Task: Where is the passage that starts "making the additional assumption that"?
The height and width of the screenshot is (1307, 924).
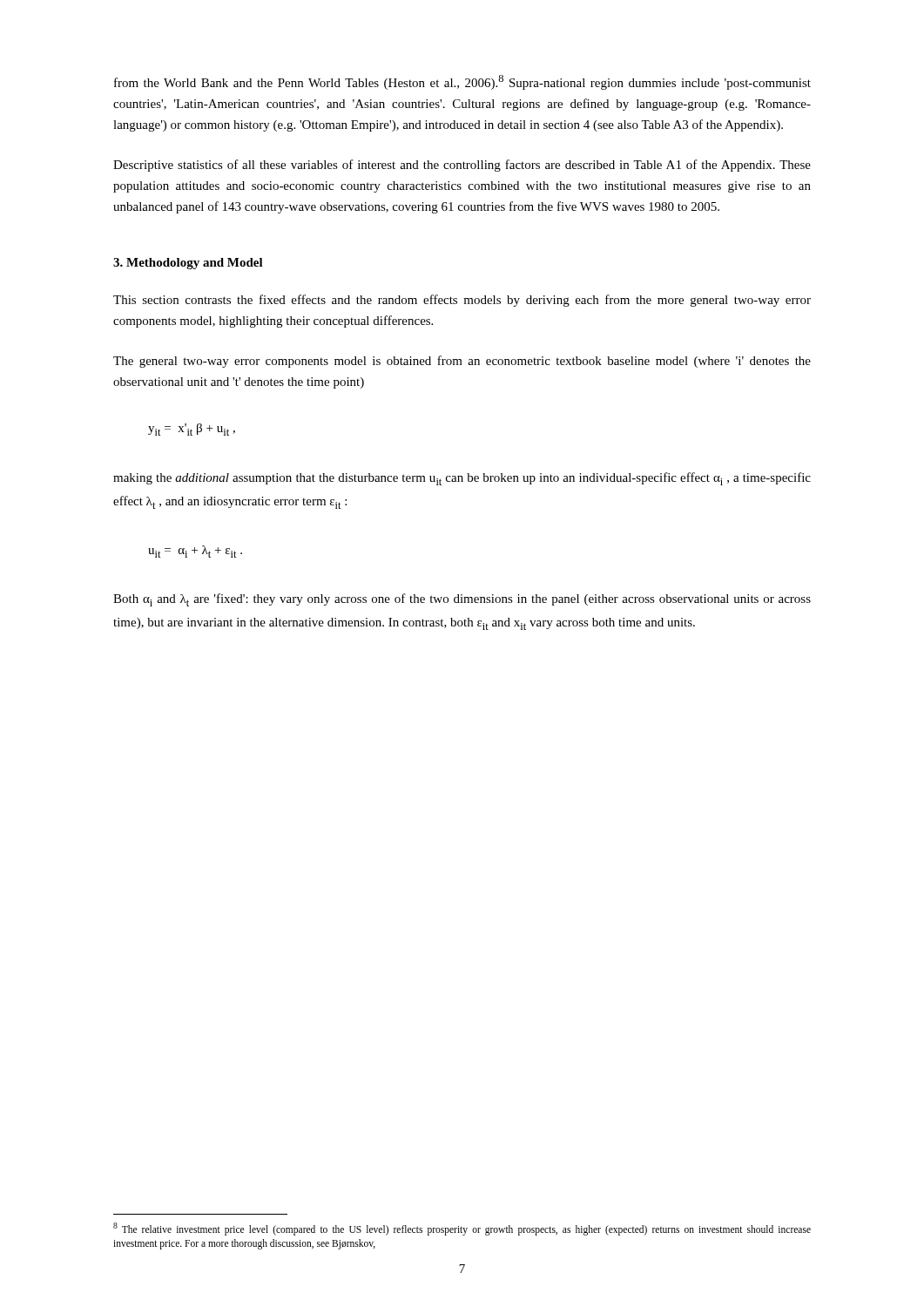Action: coord(462,491)
